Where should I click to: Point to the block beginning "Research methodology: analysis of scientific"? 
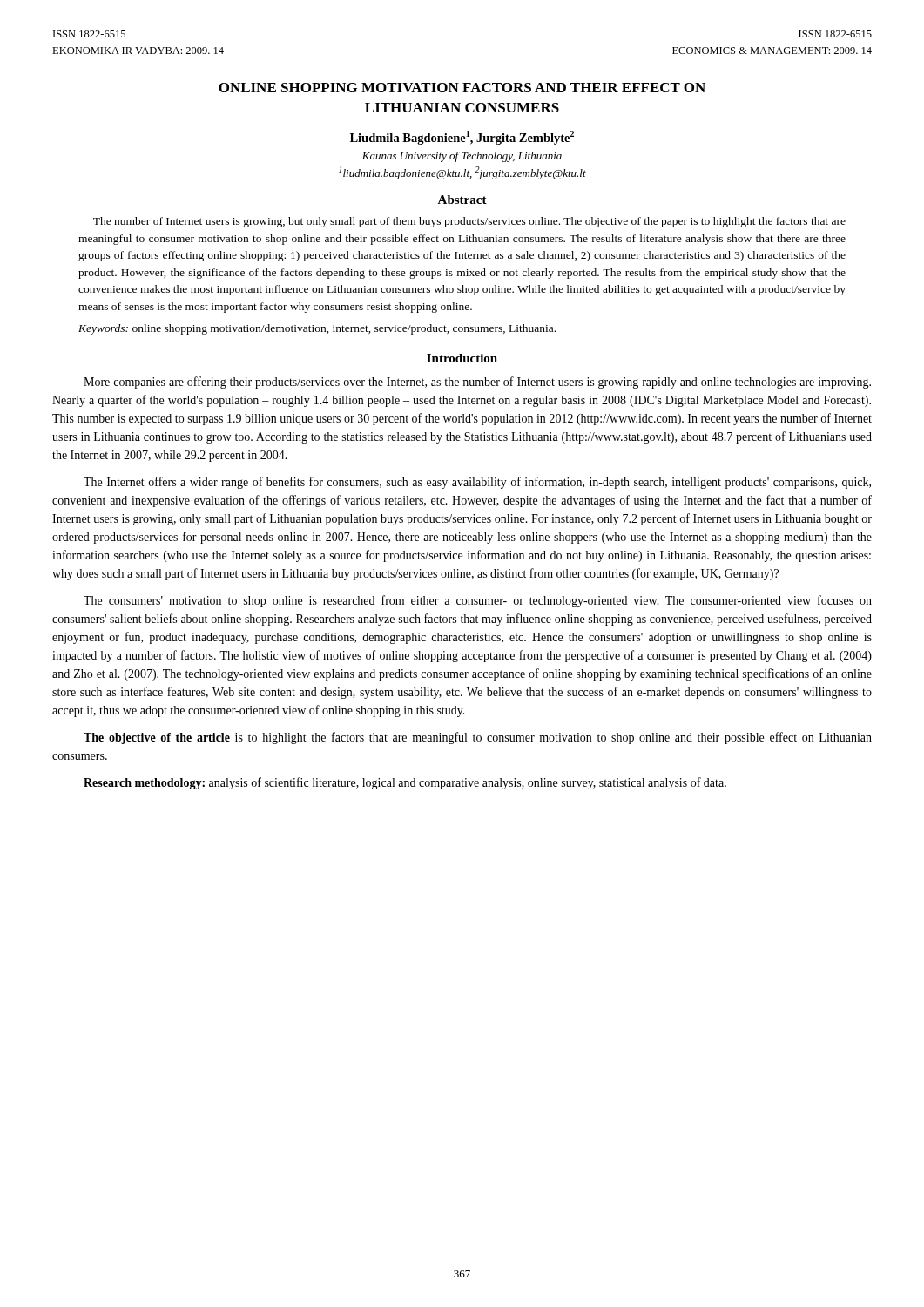tap(405, 783)
